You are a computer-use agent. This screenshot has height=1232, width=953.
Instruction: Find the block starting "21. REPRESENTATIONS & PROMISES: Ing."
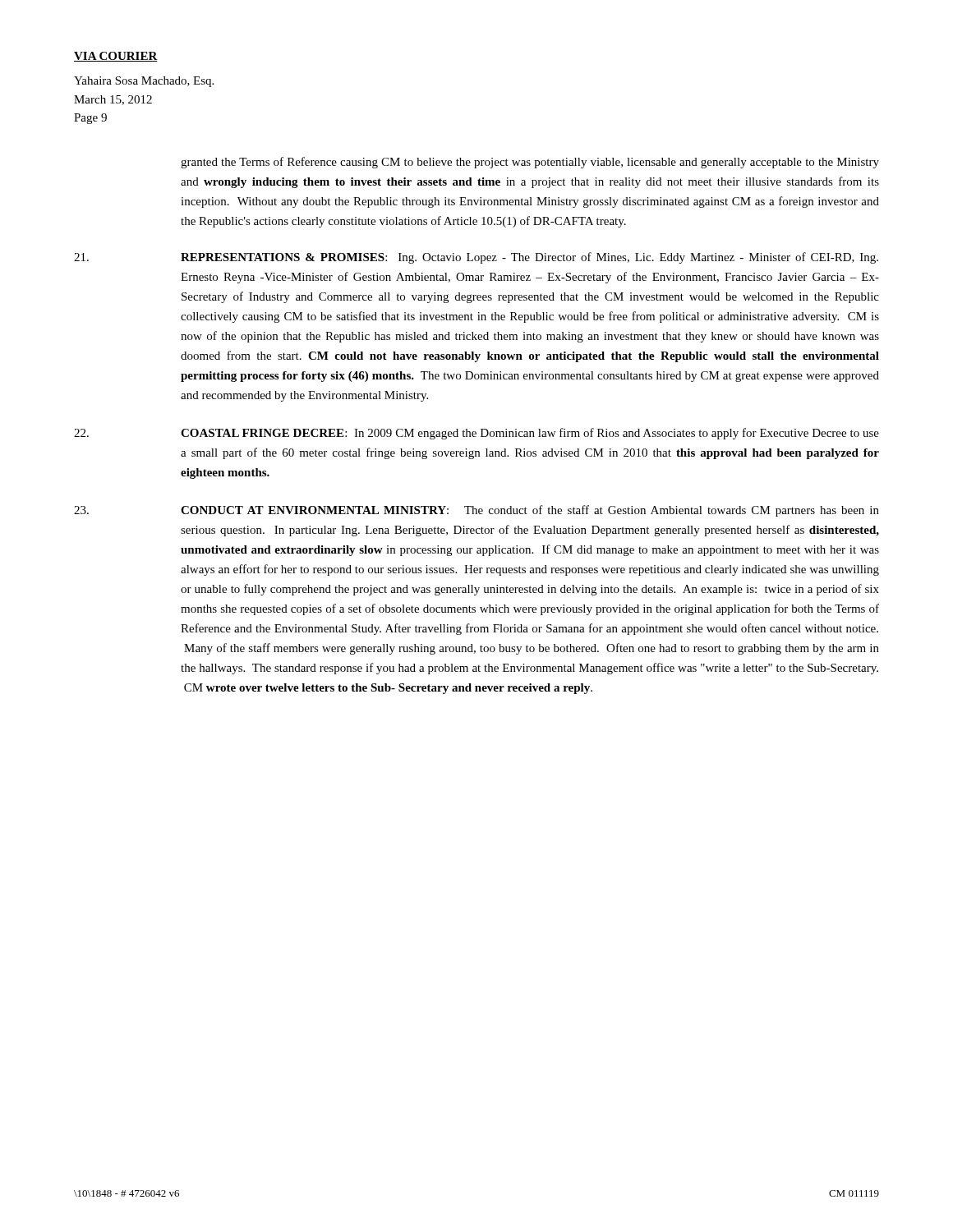[x=476, y=326]
